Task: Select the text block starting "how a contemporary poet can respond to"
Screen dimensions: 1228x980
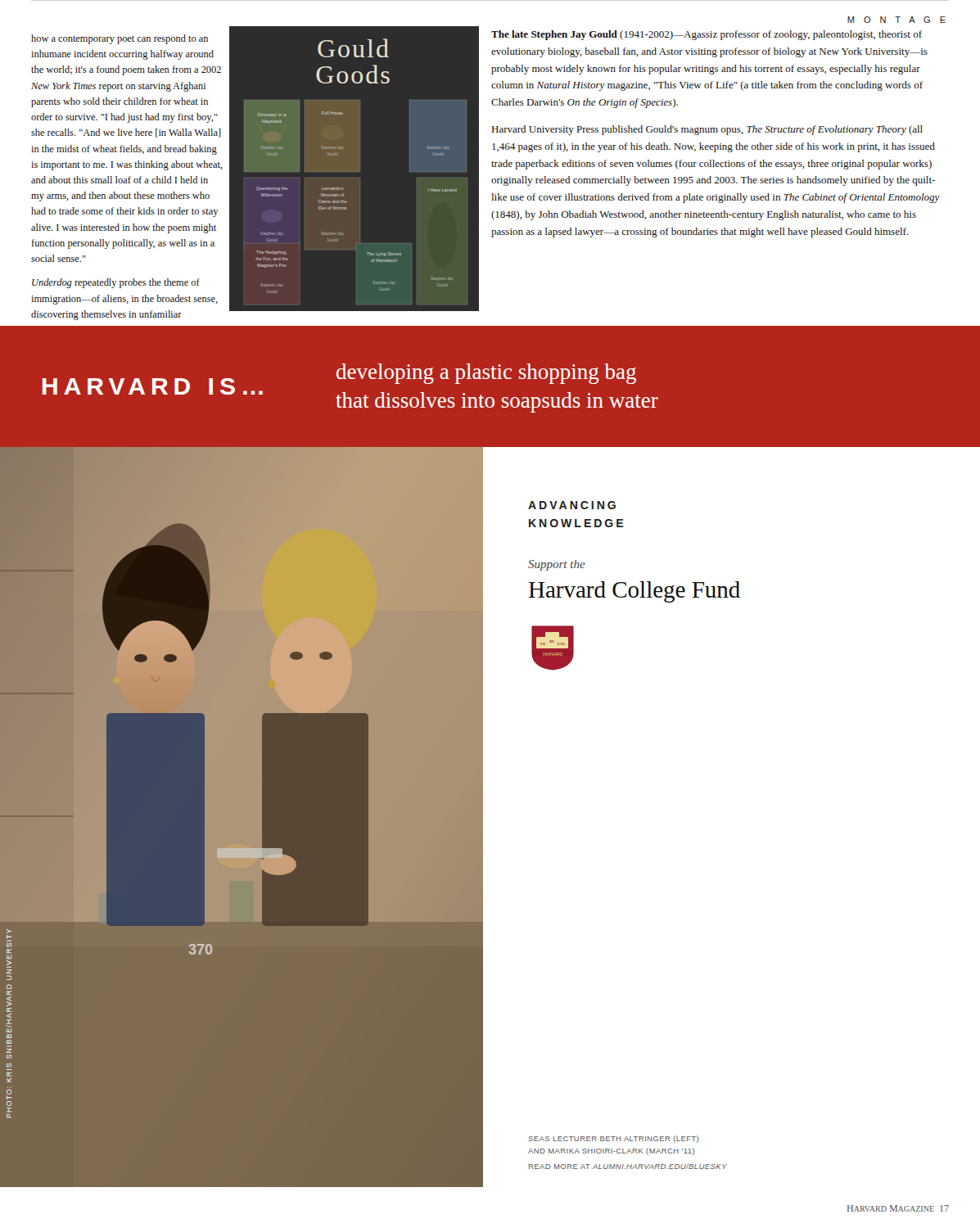Action: tap(127, 232)
